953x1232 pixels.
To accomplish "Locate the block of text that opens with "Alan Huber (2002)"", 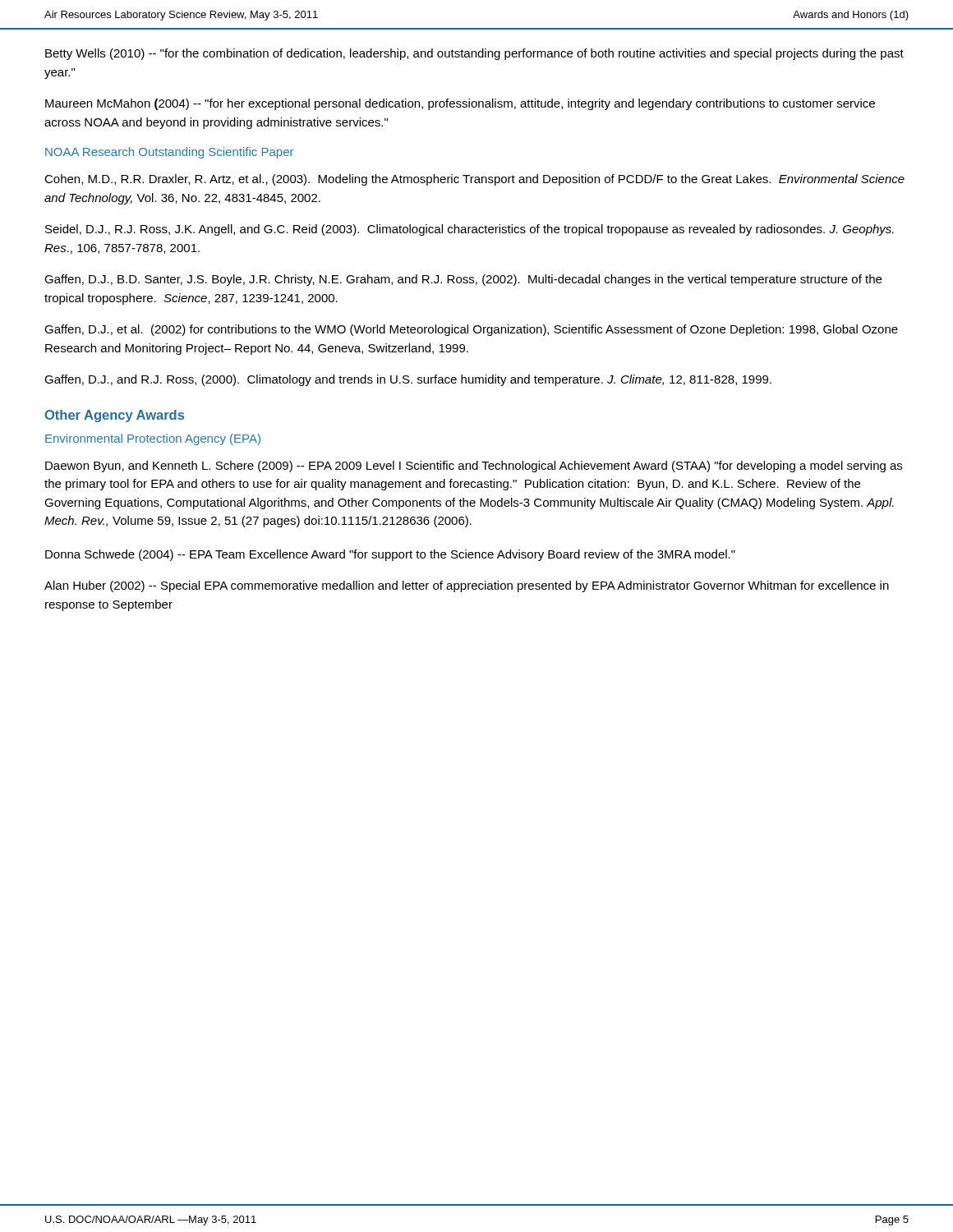I will coord(467,594).
